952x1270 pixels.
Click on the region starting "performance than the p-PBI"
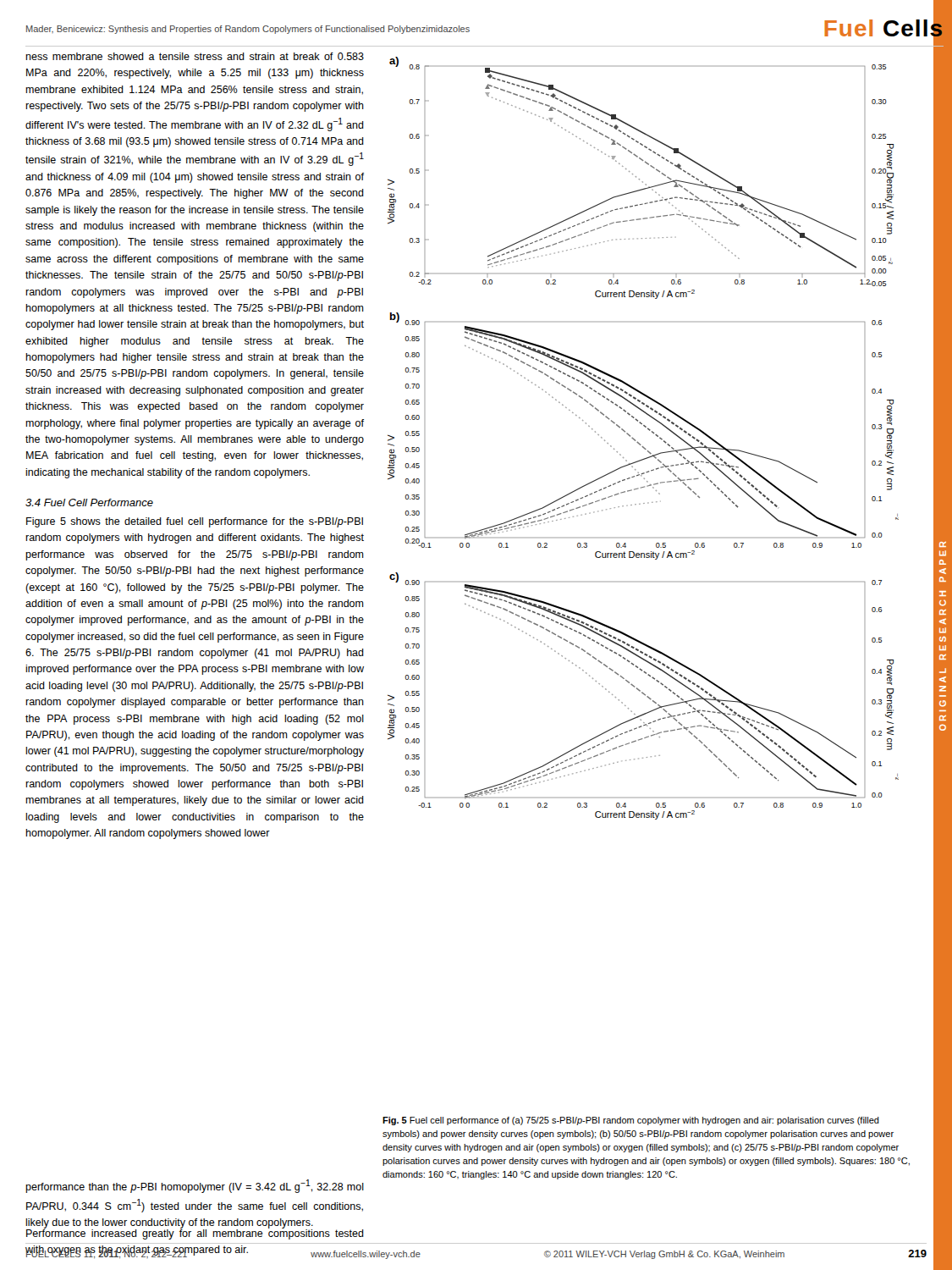(195, 1204)
